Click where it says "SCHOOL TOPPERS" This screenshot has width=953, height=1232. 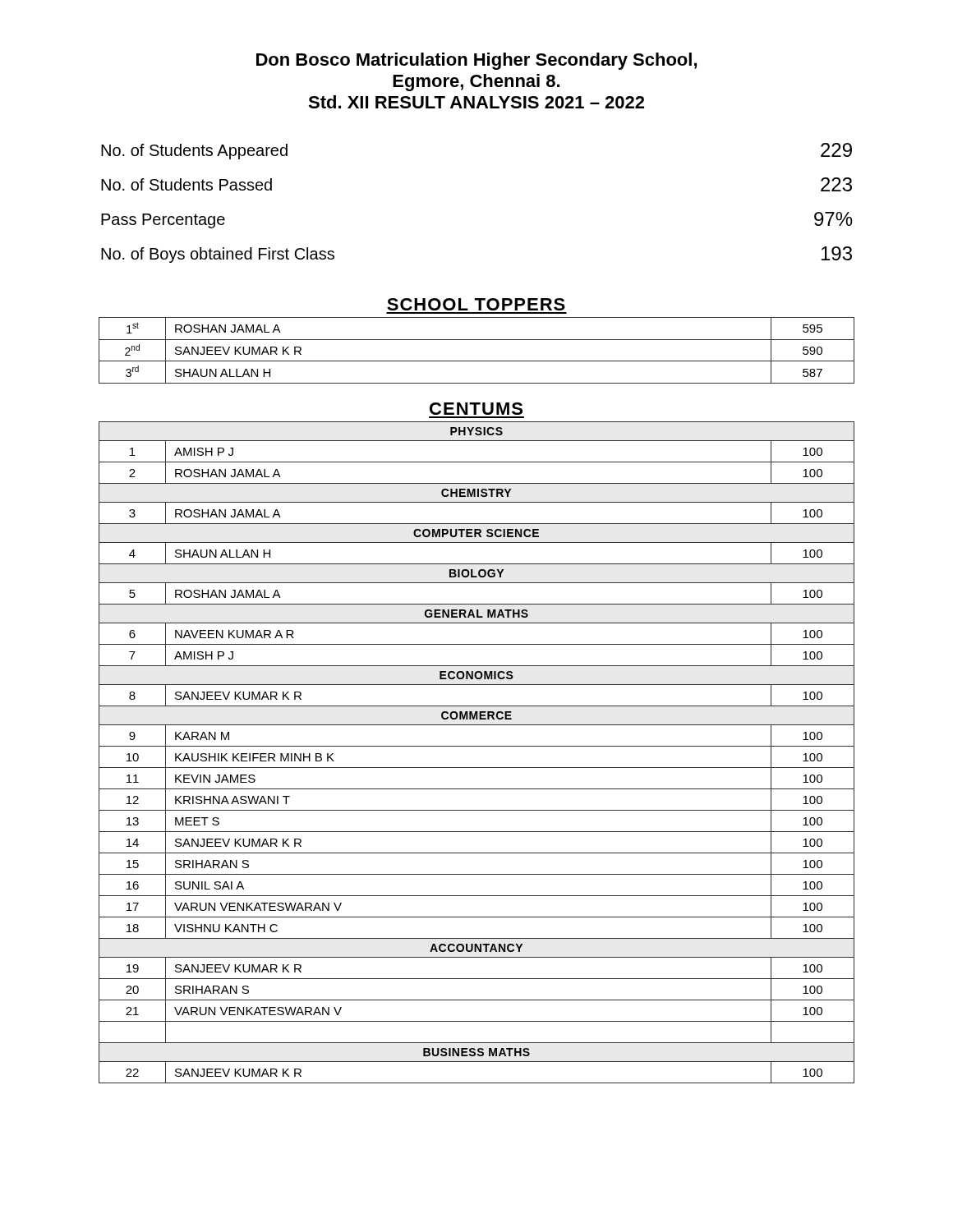point(476,304)
